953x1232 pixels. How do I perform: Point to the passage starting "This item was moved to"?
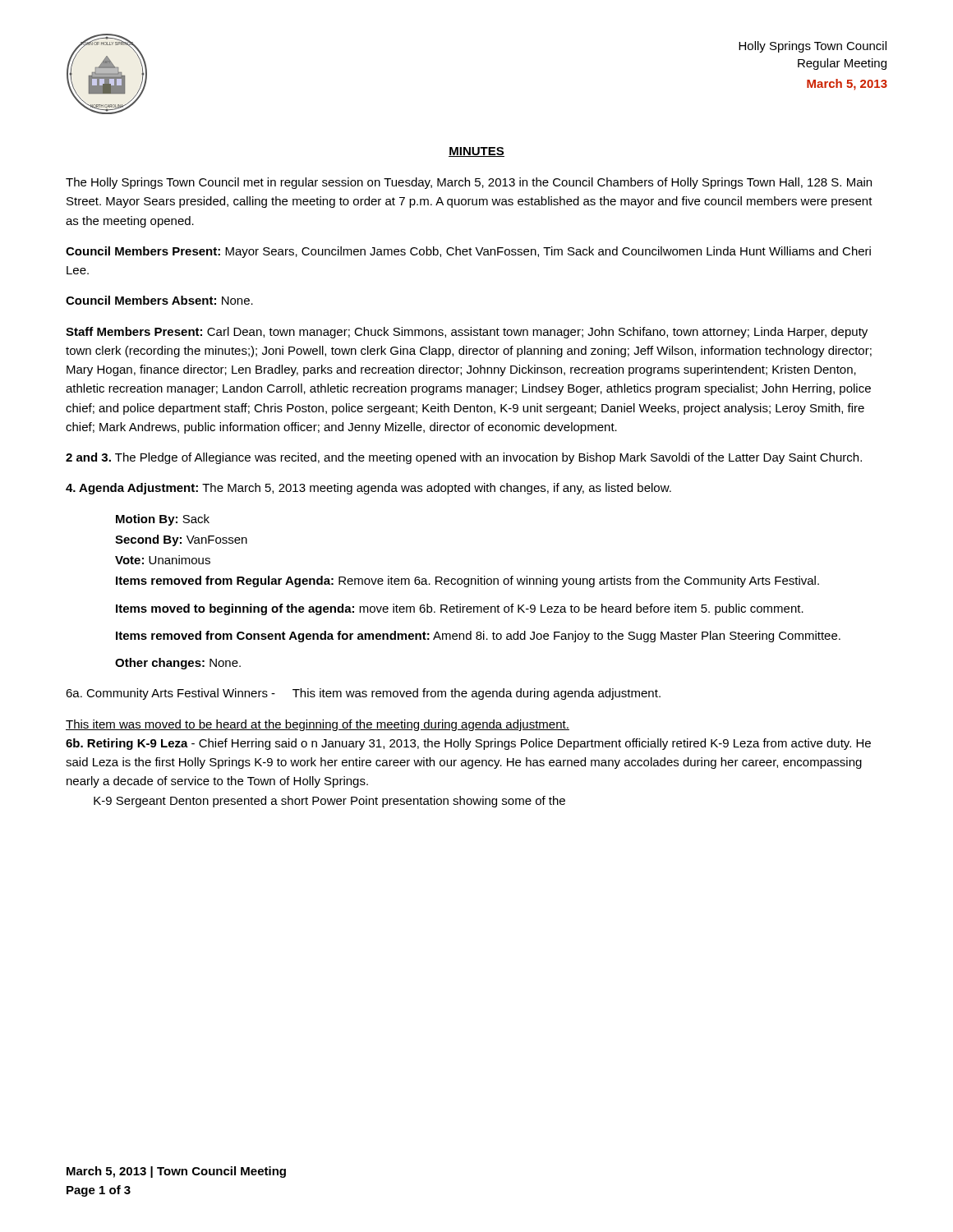coord(469,762)
